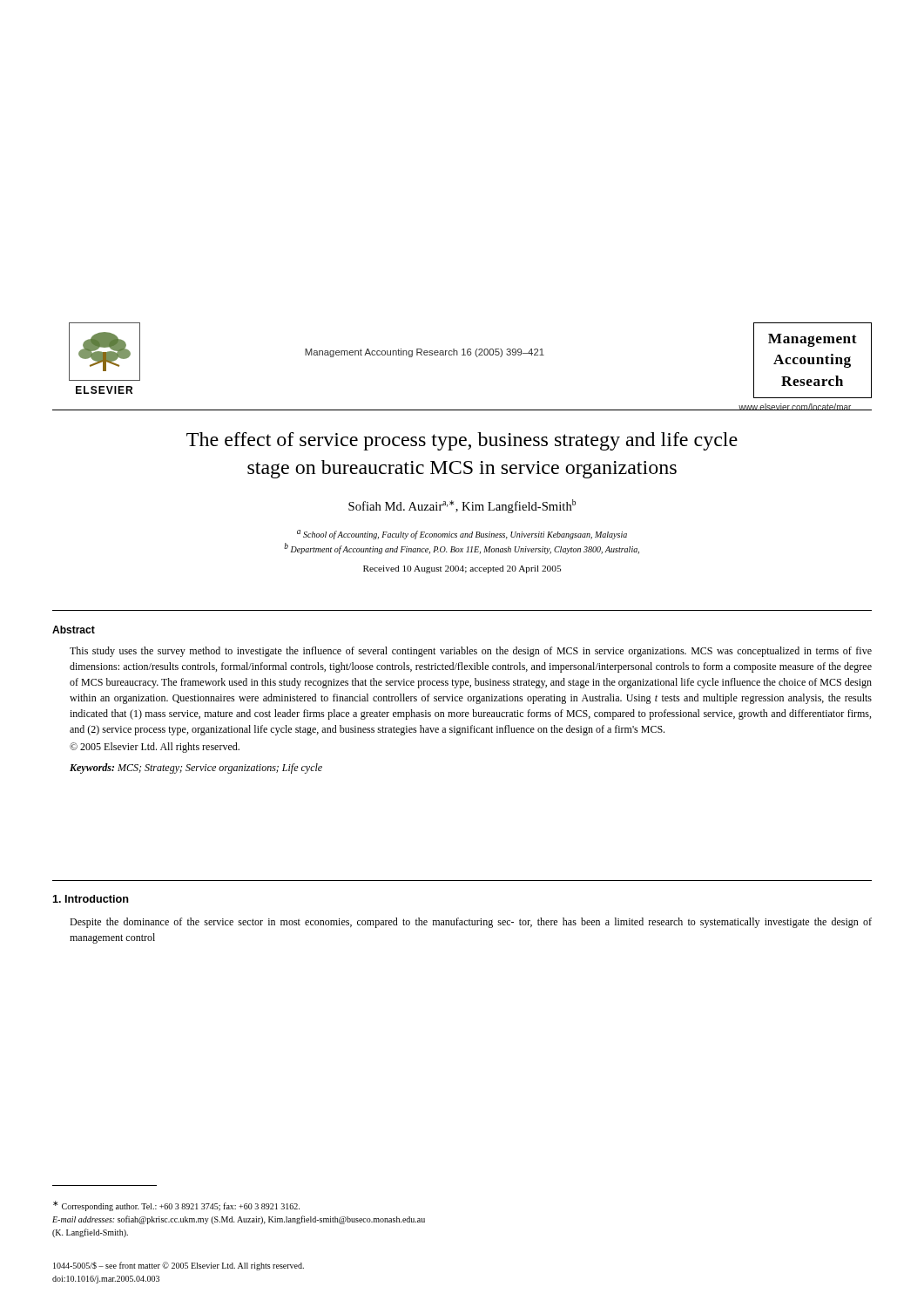The width and height of the screenshot is (924, 1307).
Task: Click on the text block starting "The effect of service process type, business strategy"
Action: (x=462, y=499)
